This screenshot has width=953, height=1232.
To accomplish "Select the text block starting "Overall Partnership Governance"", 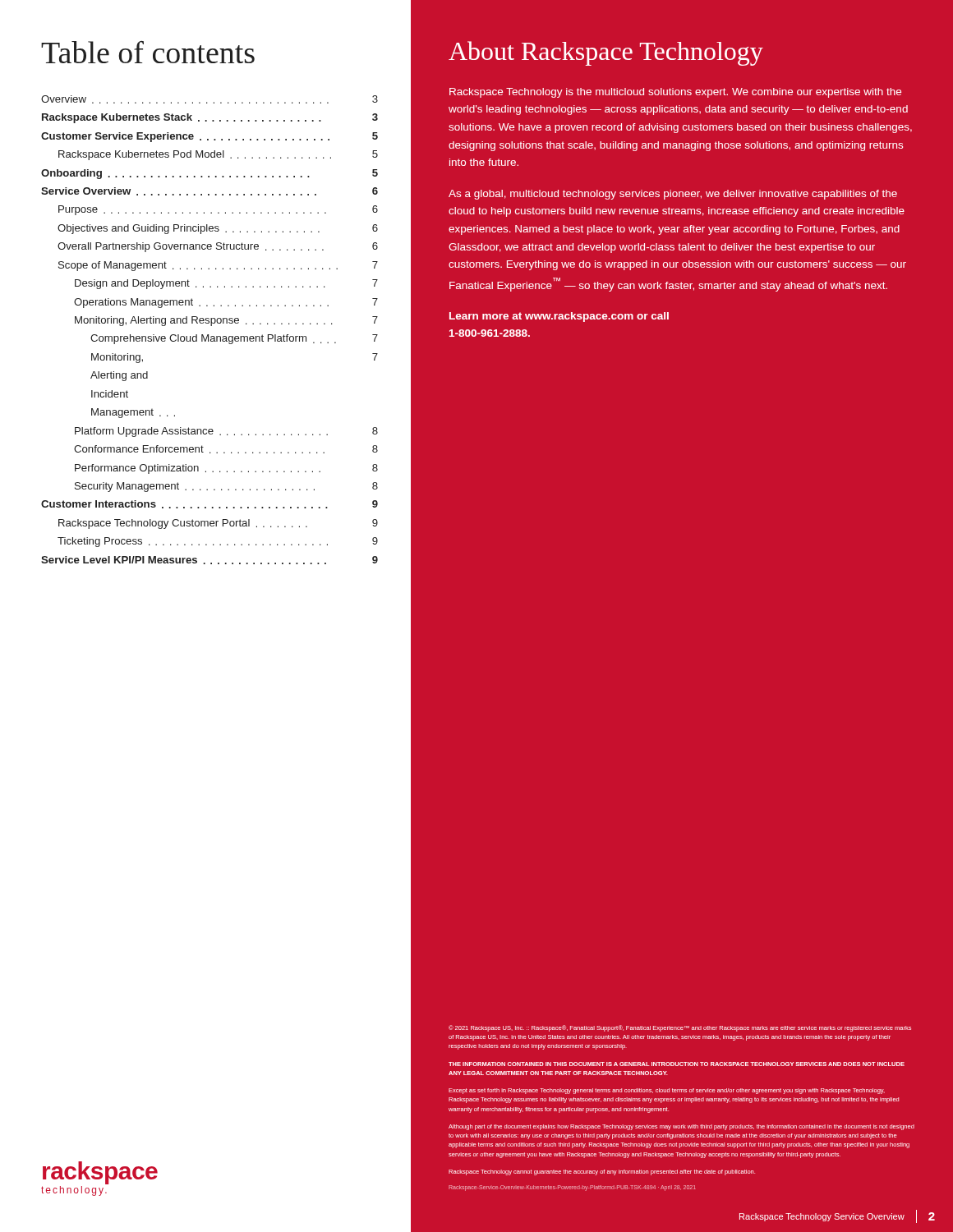I will pos(210,247).
